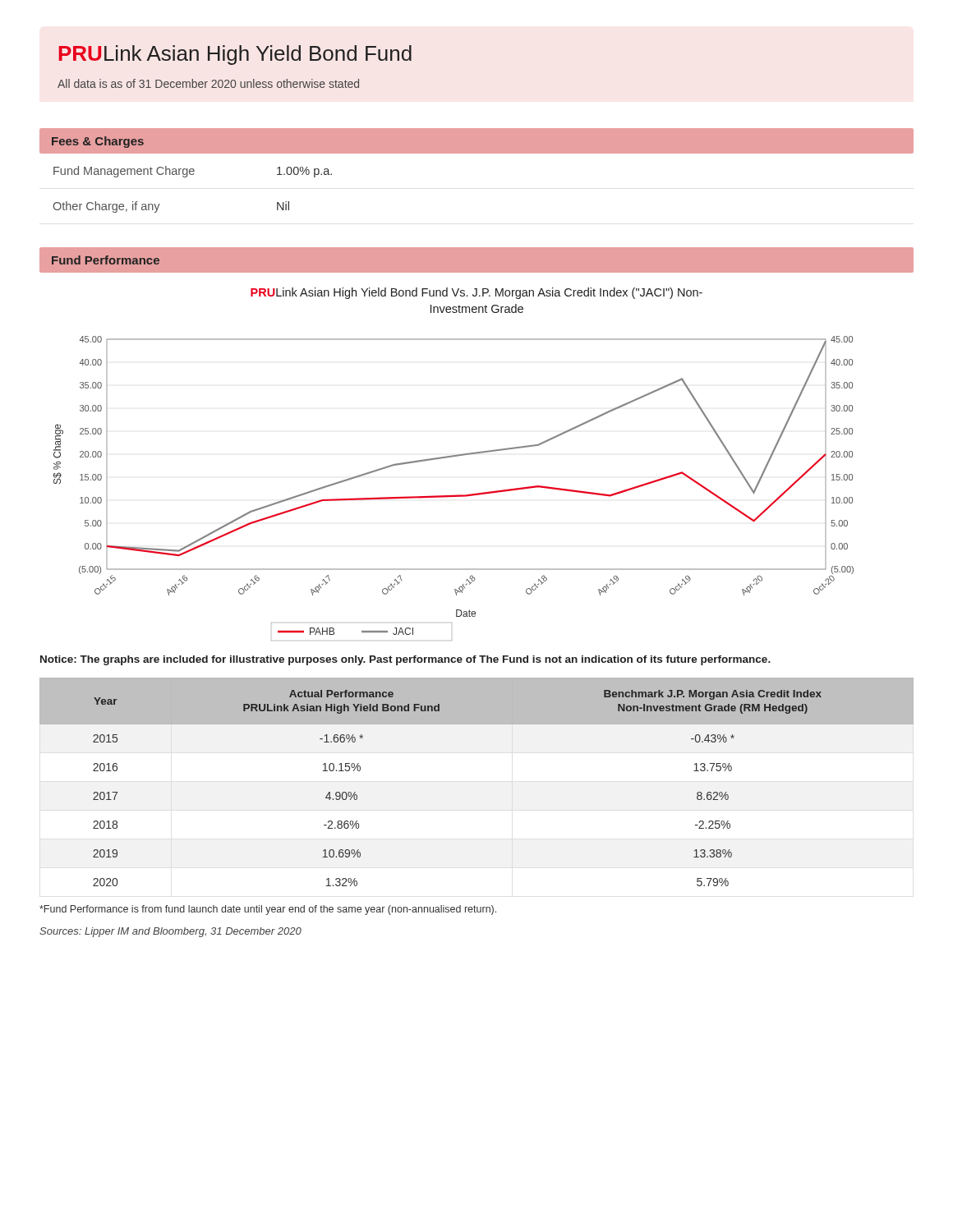Find the title that reads "PRULink Asian High Yield Bond Fund"

click(235, 55)
